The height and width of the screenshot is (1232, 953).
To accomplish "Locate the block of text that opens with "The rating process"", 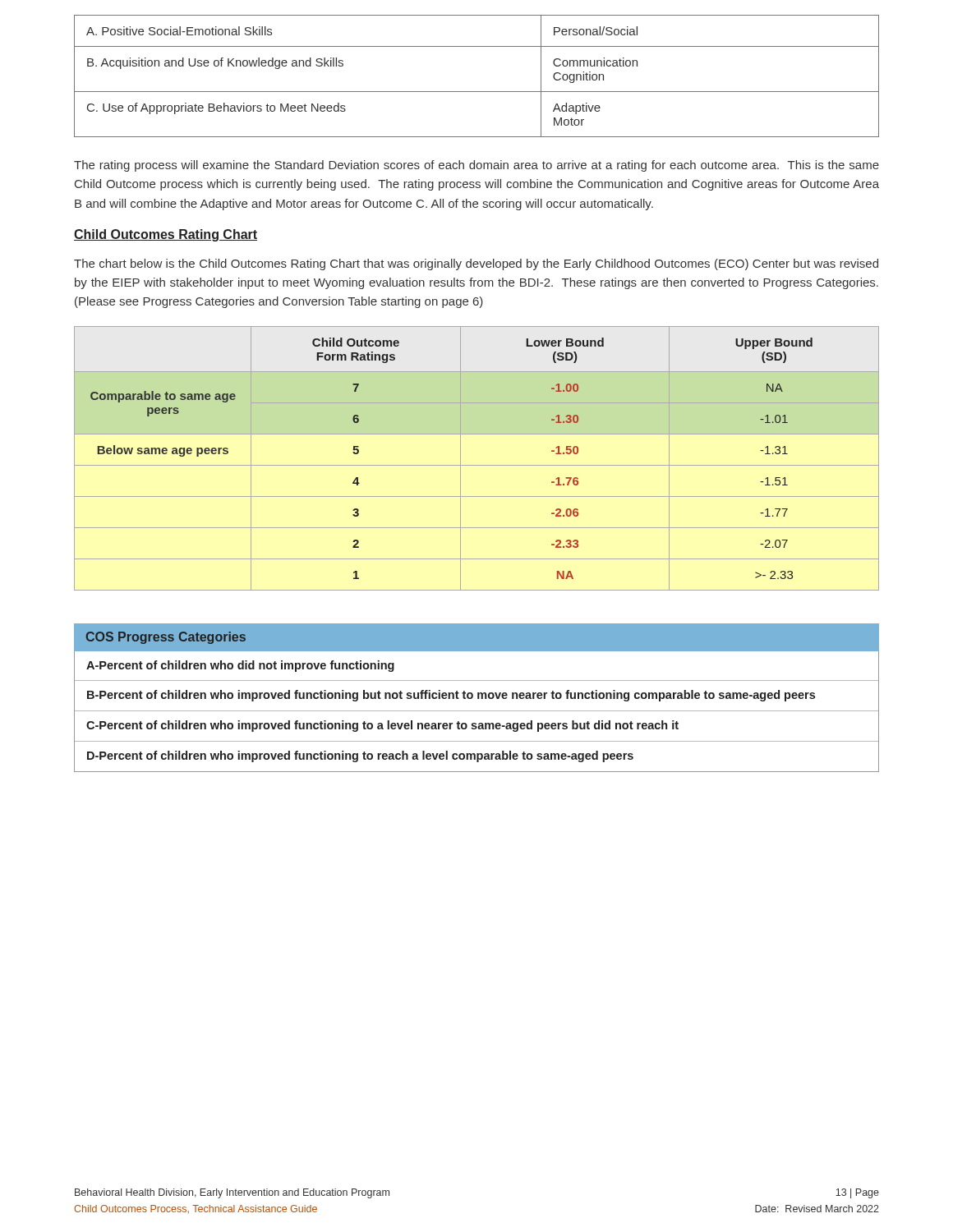I will click(476, 184).
